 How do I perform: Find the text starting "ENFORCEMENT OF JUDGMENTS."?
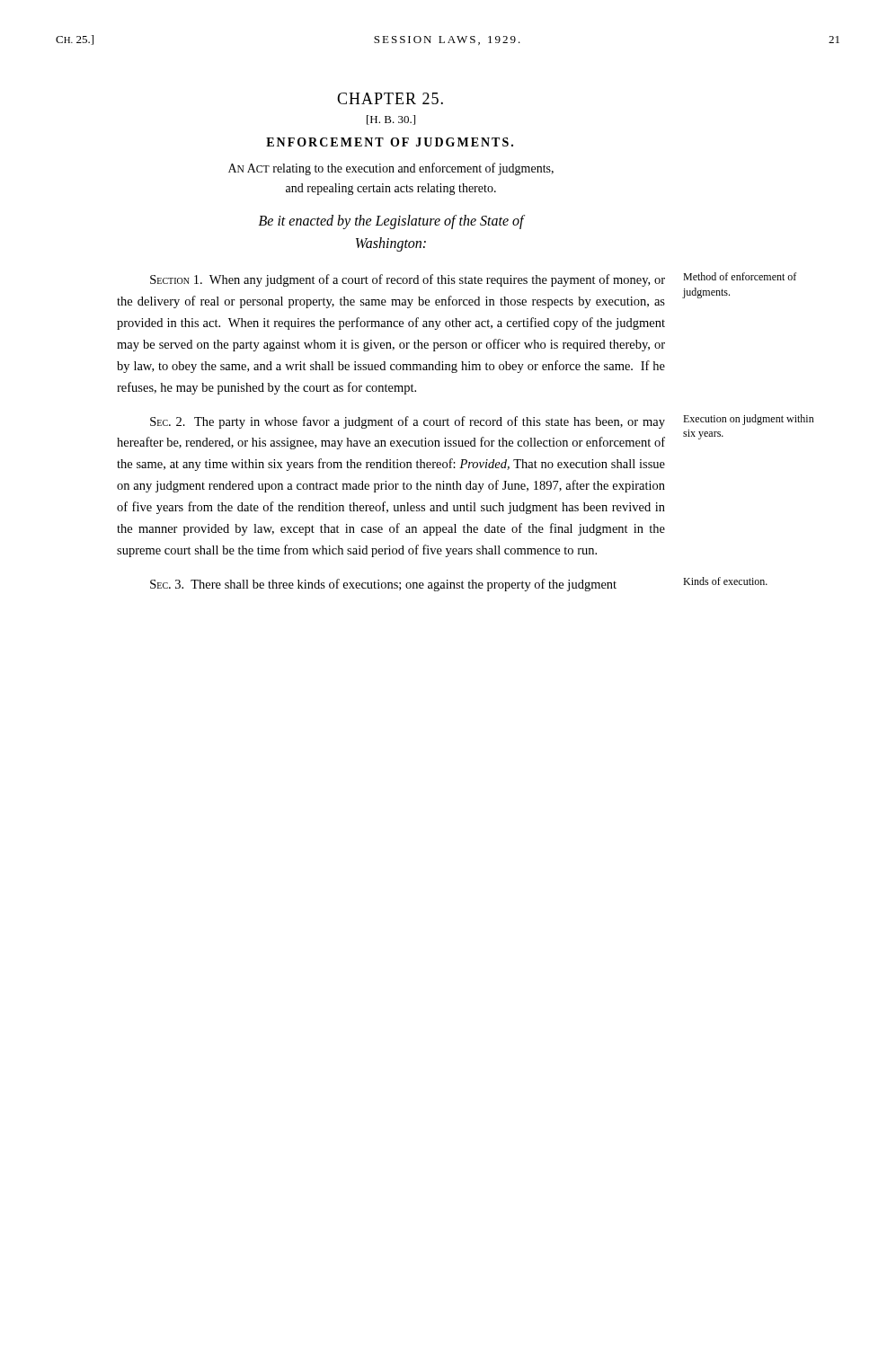(391, 142)
